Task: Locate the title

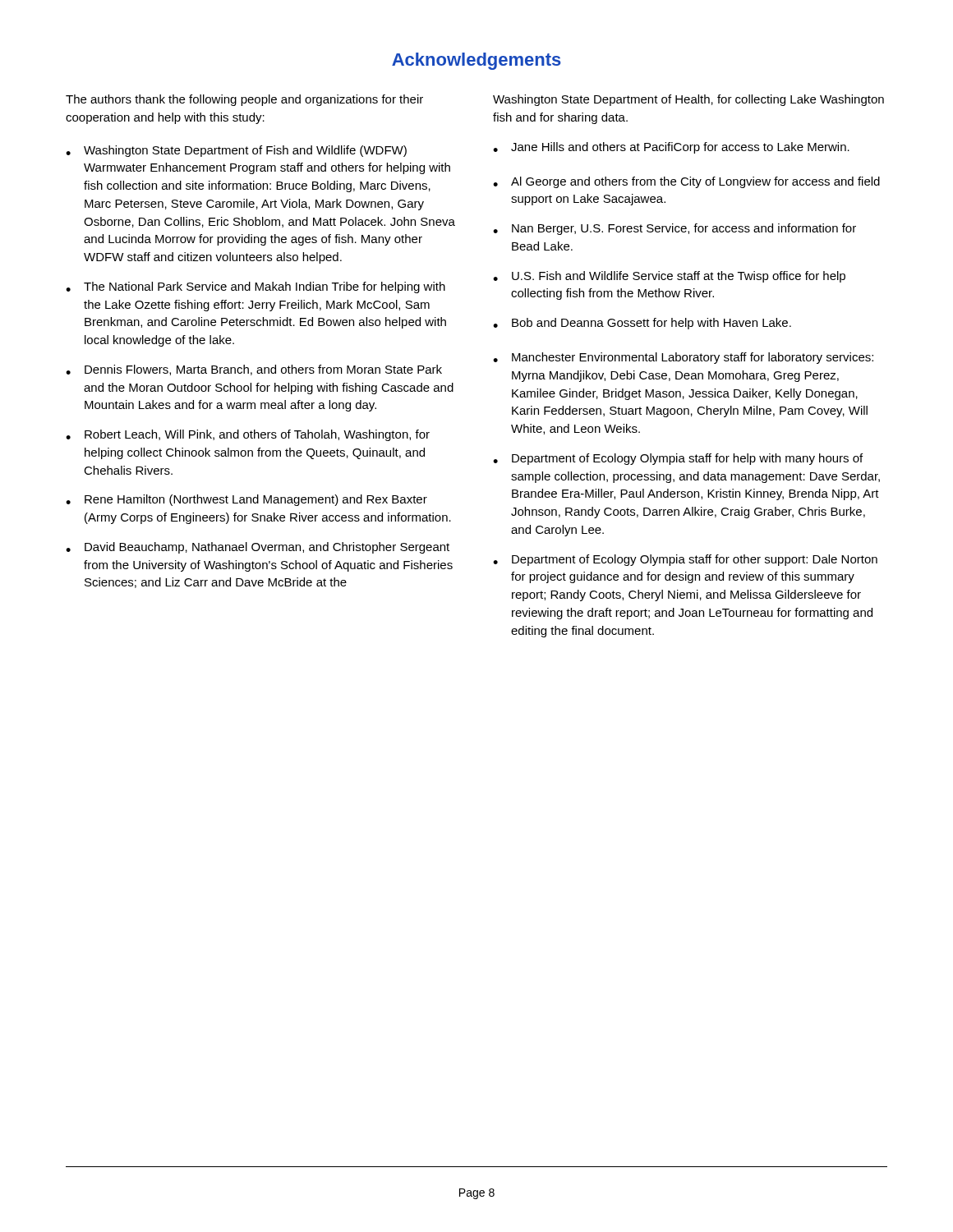Action: pyautogui.click(x=476, y=60)
